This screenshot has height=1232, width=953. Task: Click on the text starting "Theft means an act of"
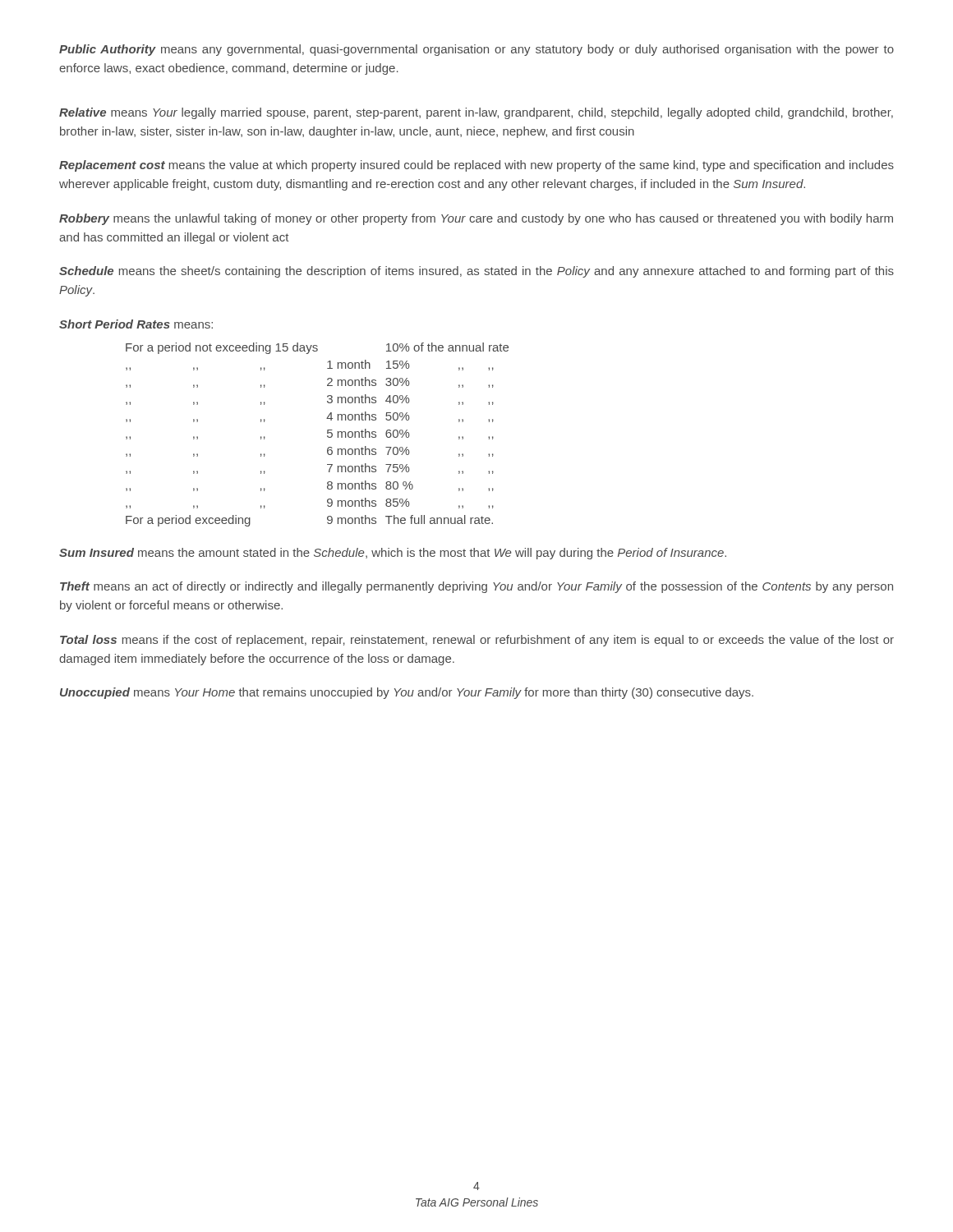476,596
